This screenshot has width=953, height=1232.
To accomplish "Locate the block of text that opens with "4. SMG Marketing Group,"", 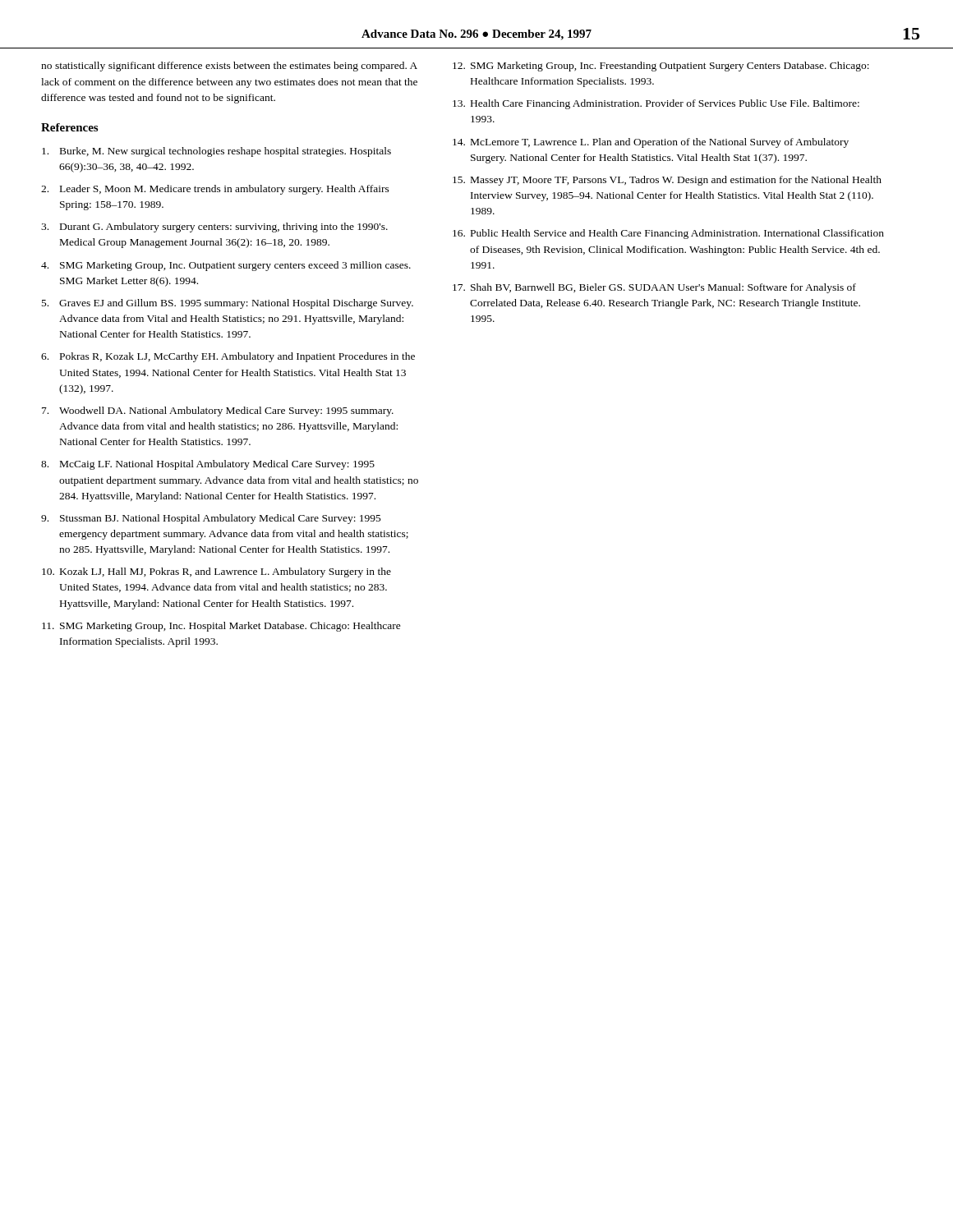I will [x=230, y=273].
